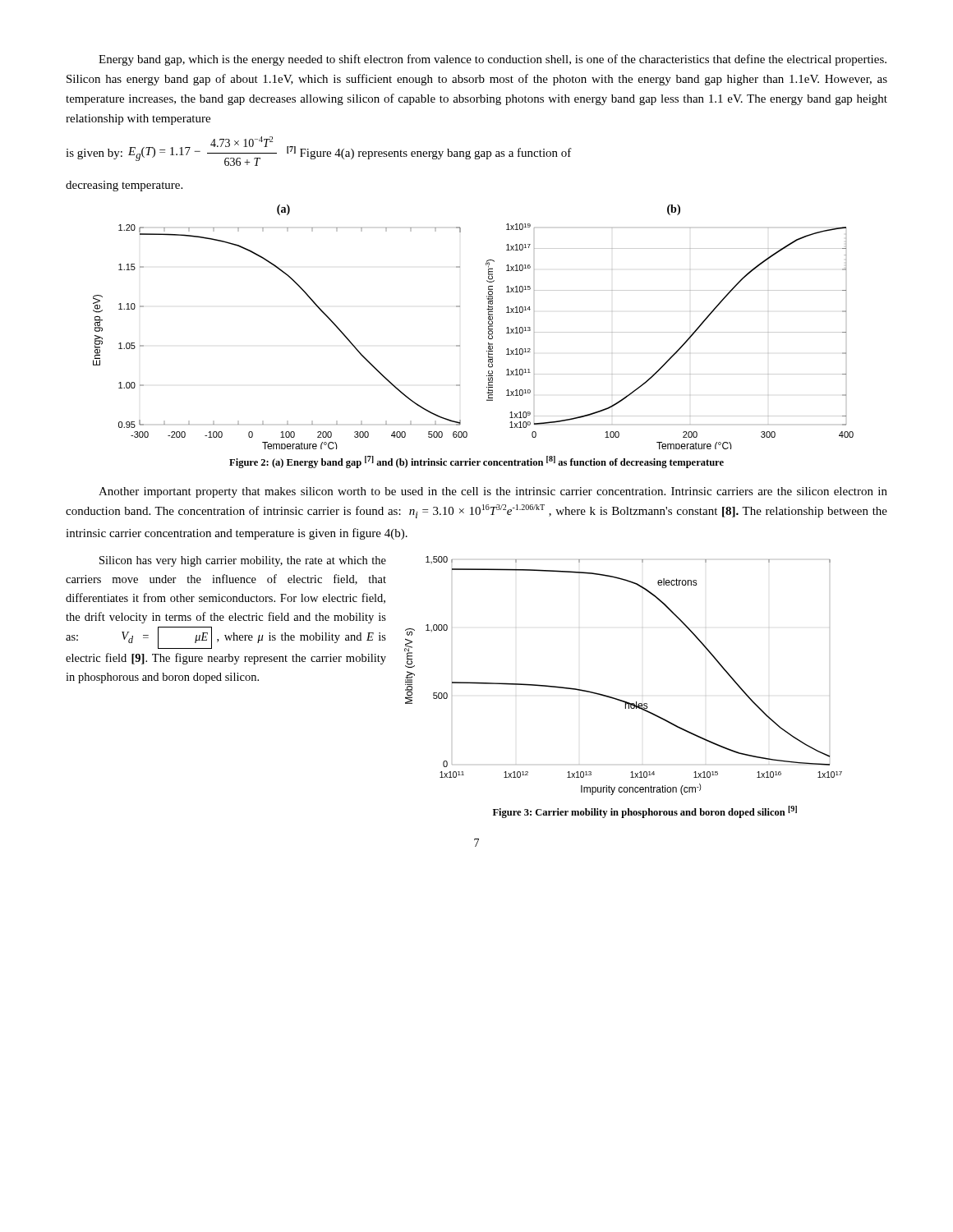Find the element starting "Silicon has very high carrier"

point(226,619)
